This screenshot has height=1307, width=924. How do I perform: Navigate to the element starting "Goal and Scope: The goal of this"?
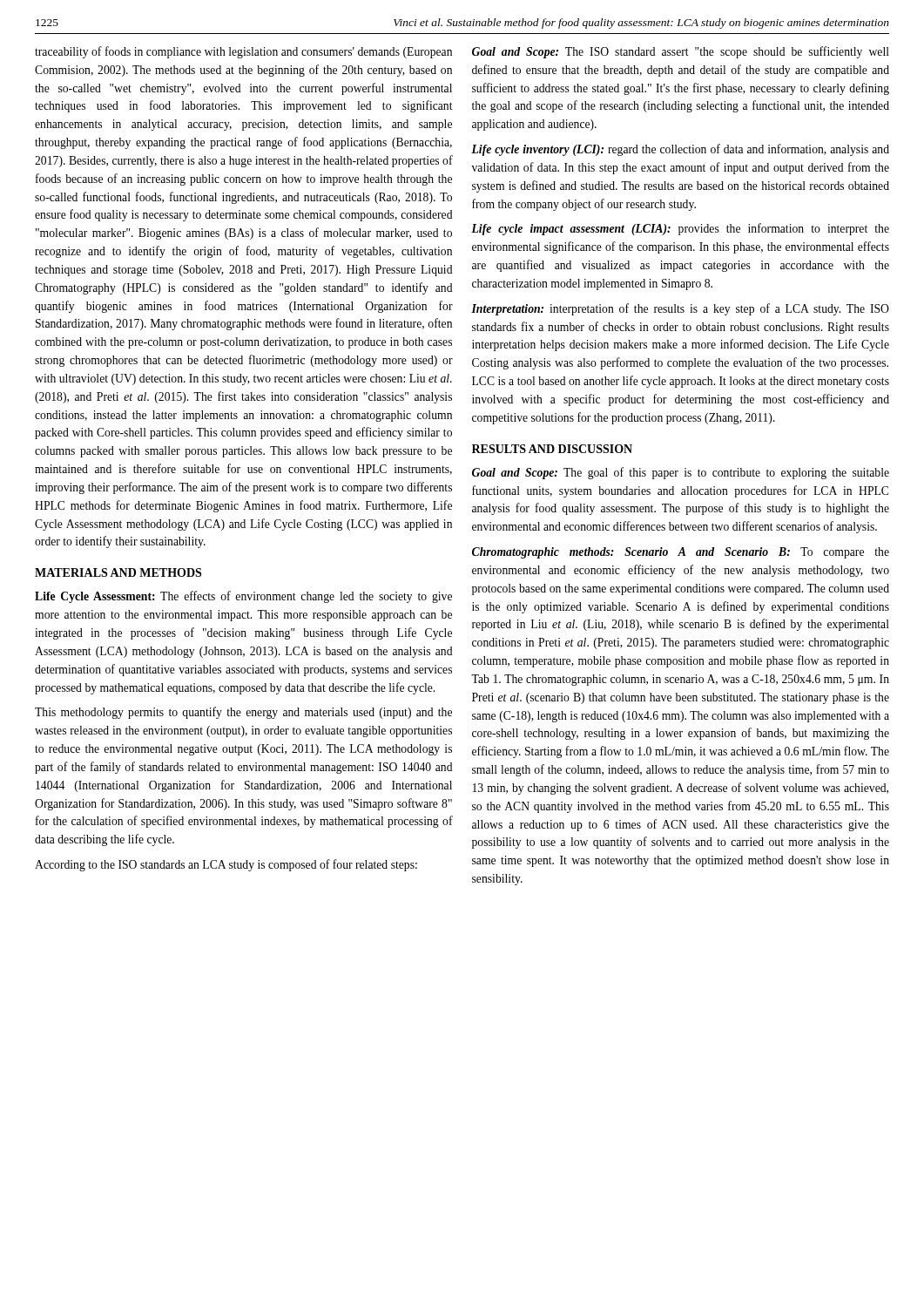pos(680,501)
